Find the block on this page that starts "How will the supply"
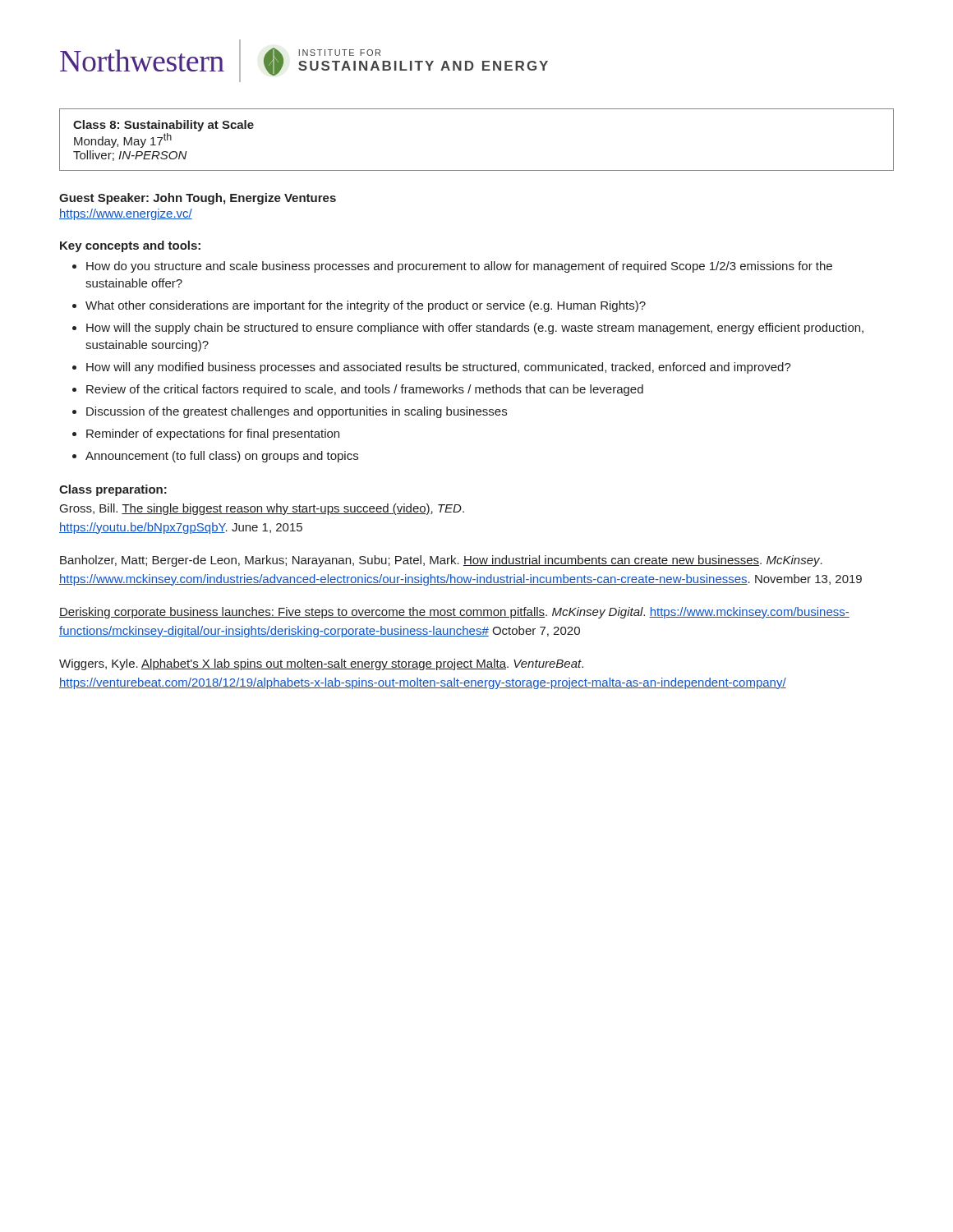Screen dimensions: 1232x953 coord(475,336)
